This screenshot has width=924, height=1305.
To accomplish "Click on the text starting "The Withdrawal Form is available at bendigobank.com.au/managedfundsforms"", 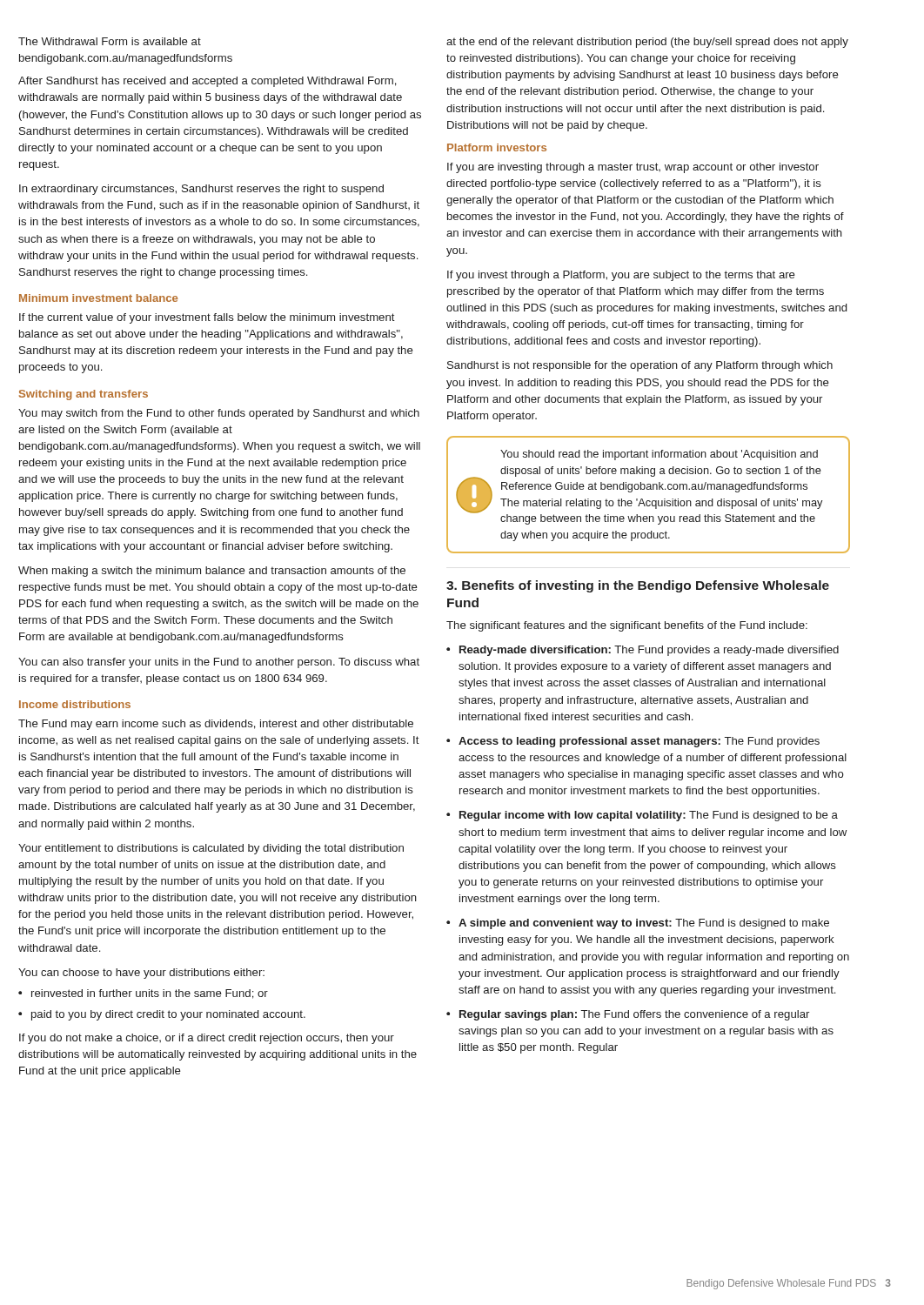I will [125, 50].
